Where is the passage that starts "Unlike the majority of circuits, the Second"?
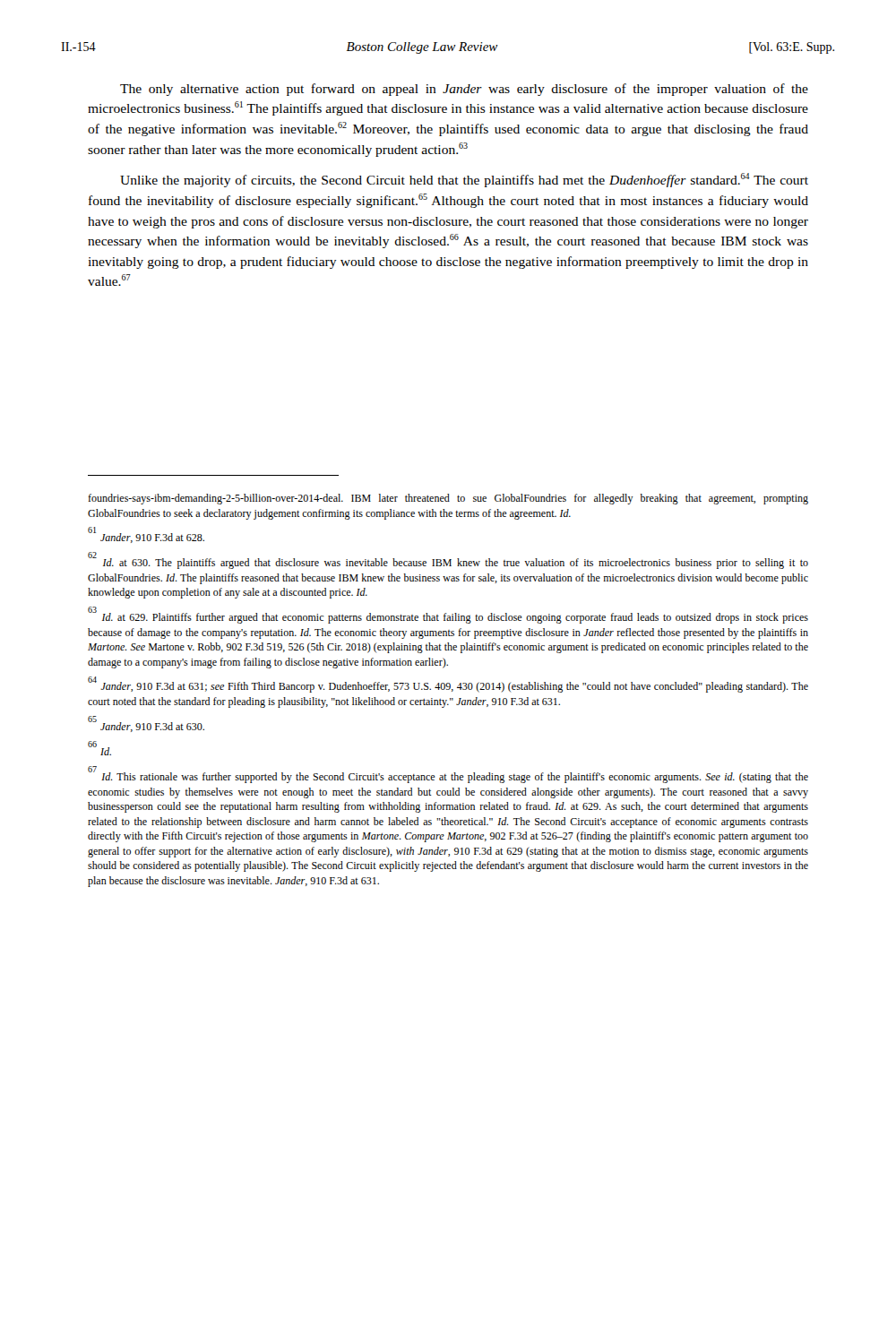The image size is (896, 1344). click(x=448, y=230)
